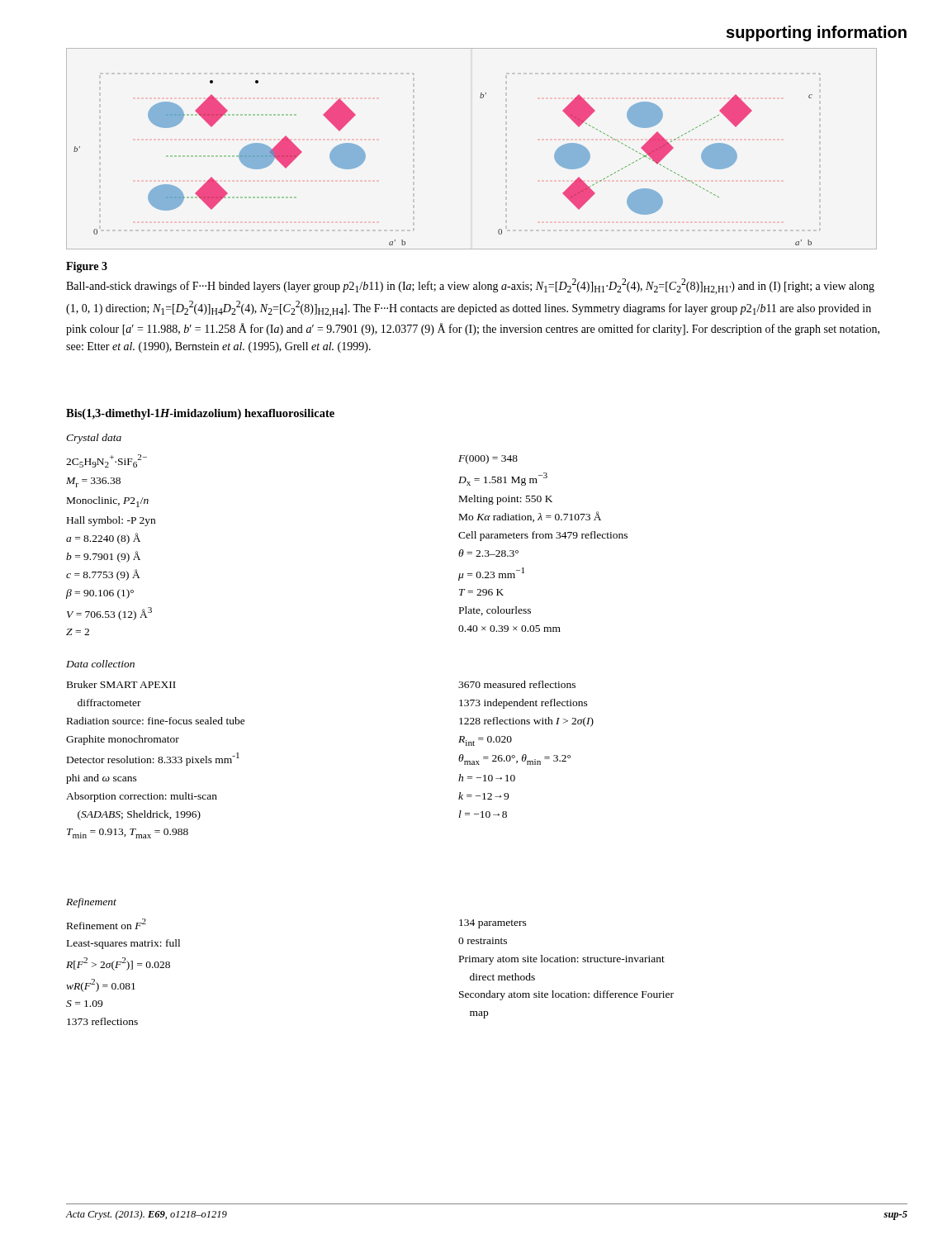Find the block on this page that starts "Bruker SMART APEXII diffractometer Radiation source: fine-focus sealed"
The height and width of the screenshot is (1239, 952).
tap(156, 759)
